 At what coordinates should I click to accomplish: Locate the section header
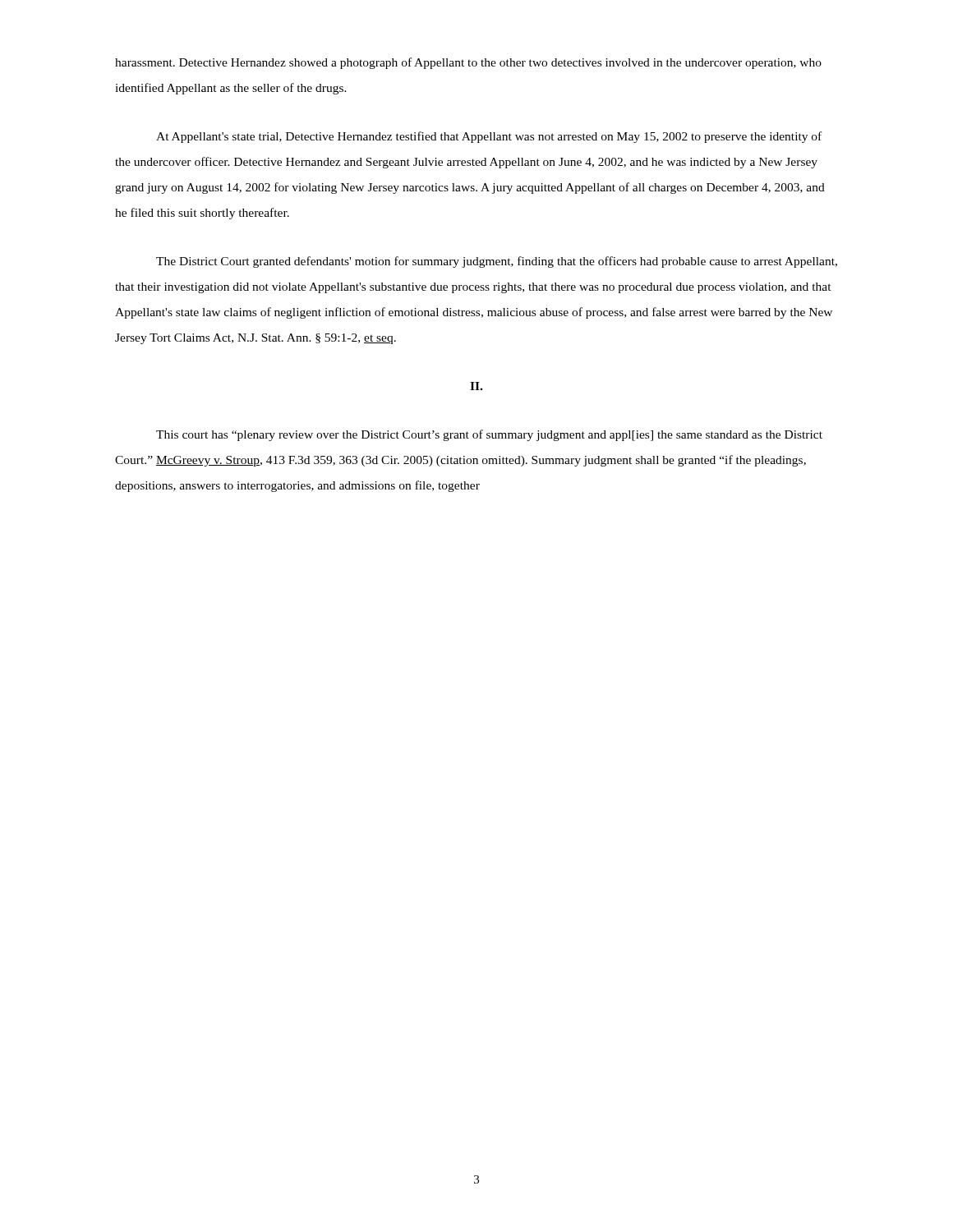point(476,386)
